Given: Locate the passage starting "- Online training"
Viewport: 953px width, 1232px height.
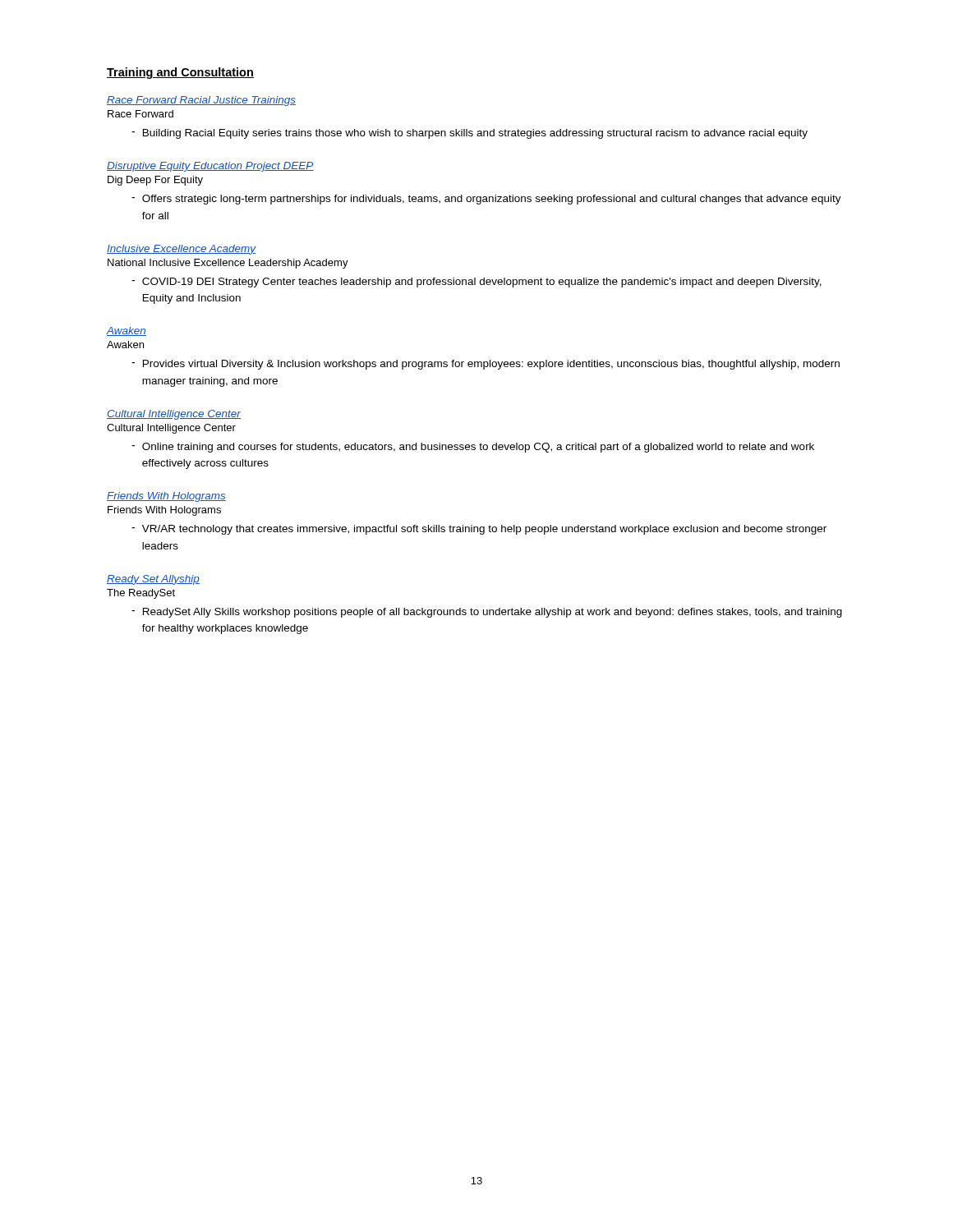Looking at the screenshot, I should point(489,455).
